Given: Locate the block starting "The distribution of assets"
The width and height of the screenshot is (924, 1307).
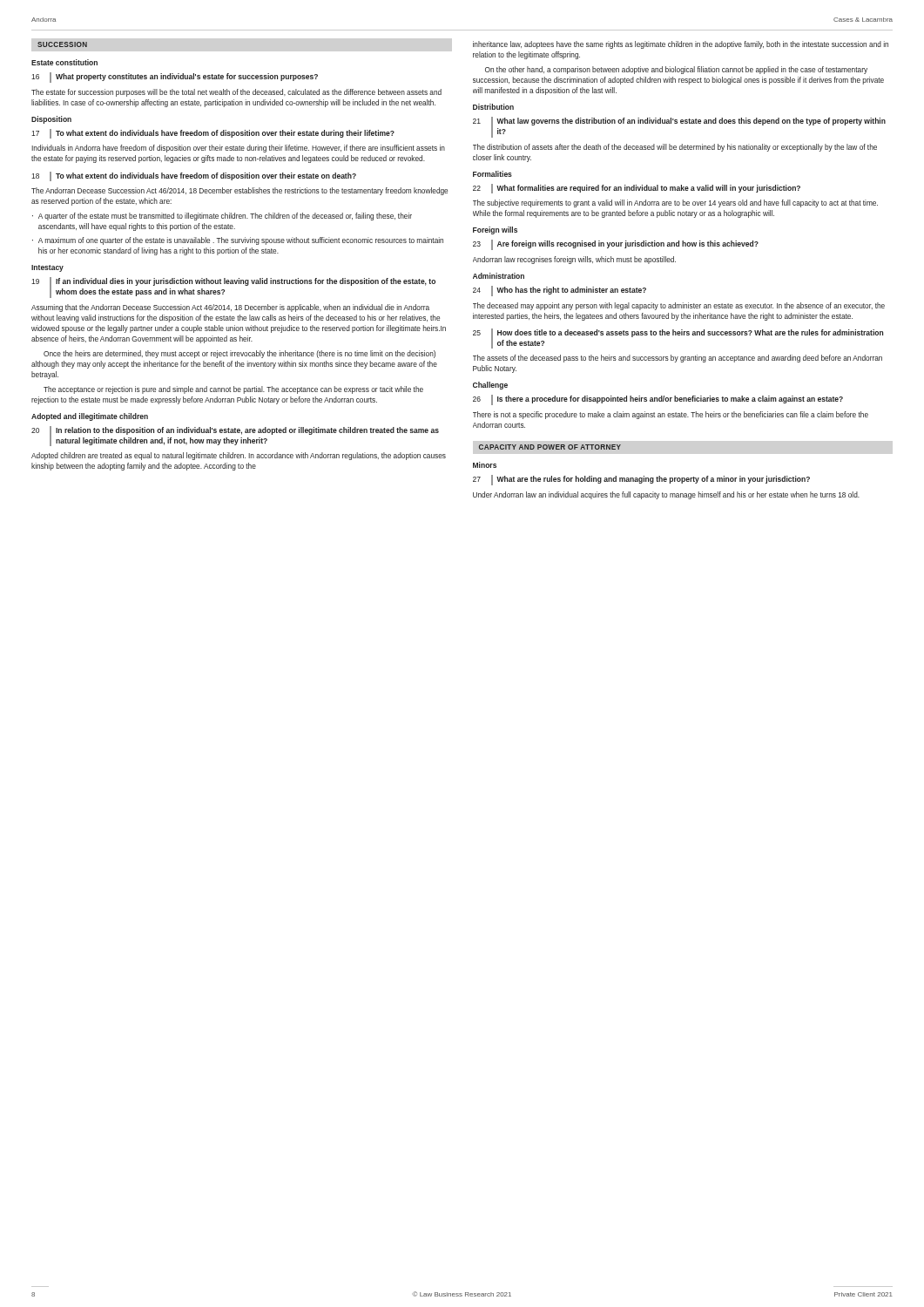Looking at the screenshot, I should 675,152.
